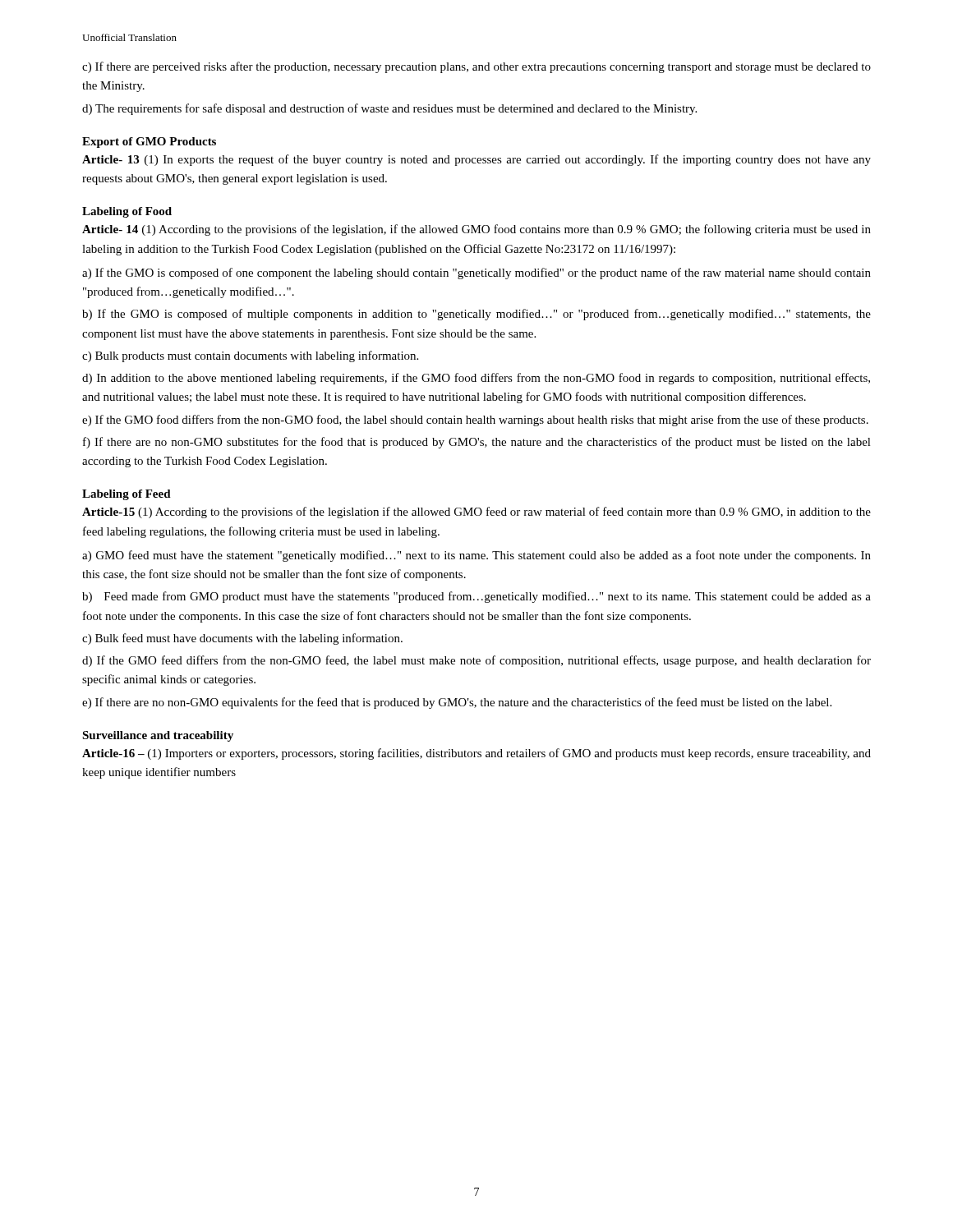This screenshot has width=953, height=1232.
Task: Locate the list item with the text "b) If the GMO is composed"
Action: [x=476, y=324]
